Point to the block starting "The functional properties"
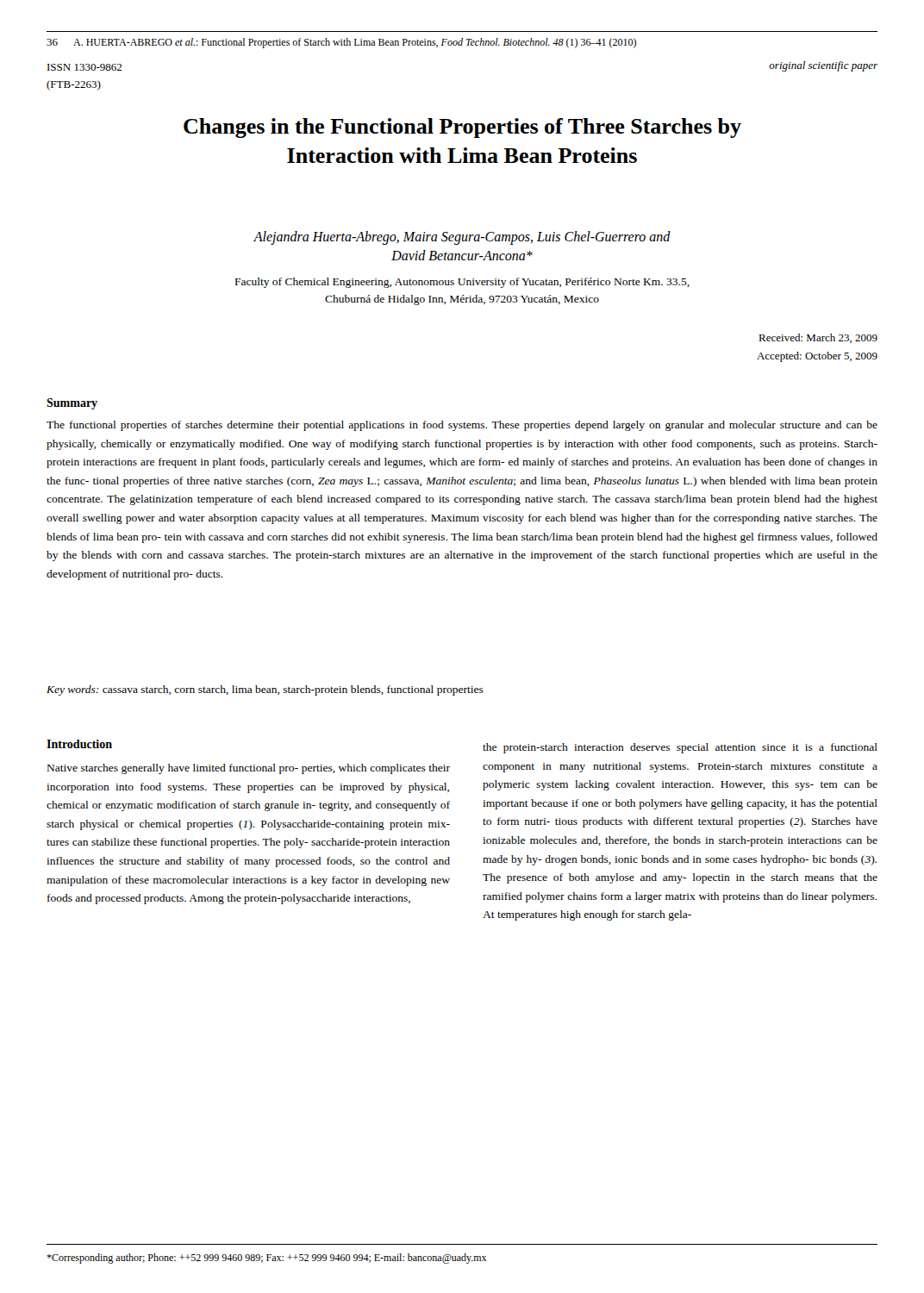 pos(462,499)
